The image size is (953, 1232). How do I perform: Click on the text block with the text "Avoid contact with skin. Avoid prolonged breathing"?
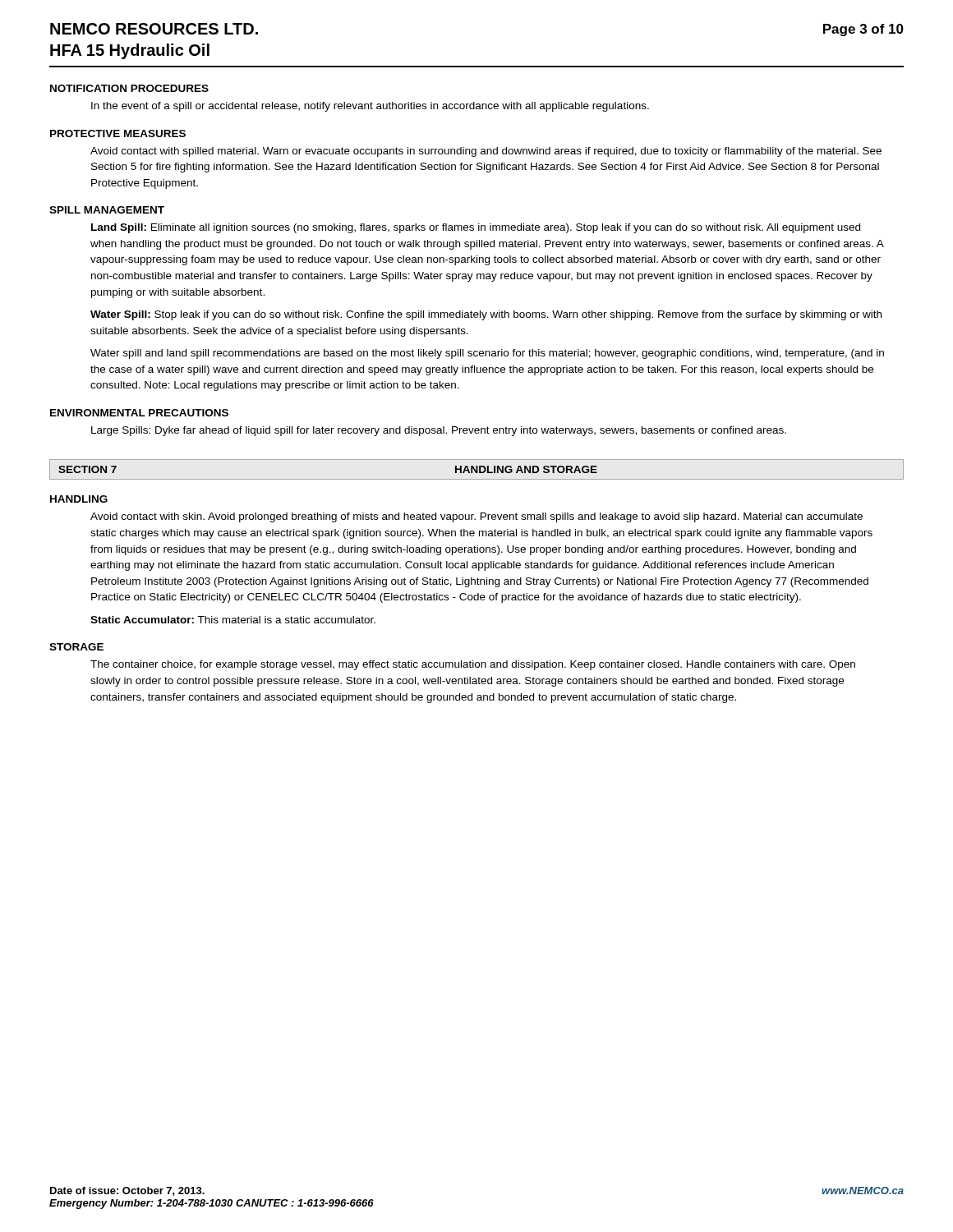482,557
